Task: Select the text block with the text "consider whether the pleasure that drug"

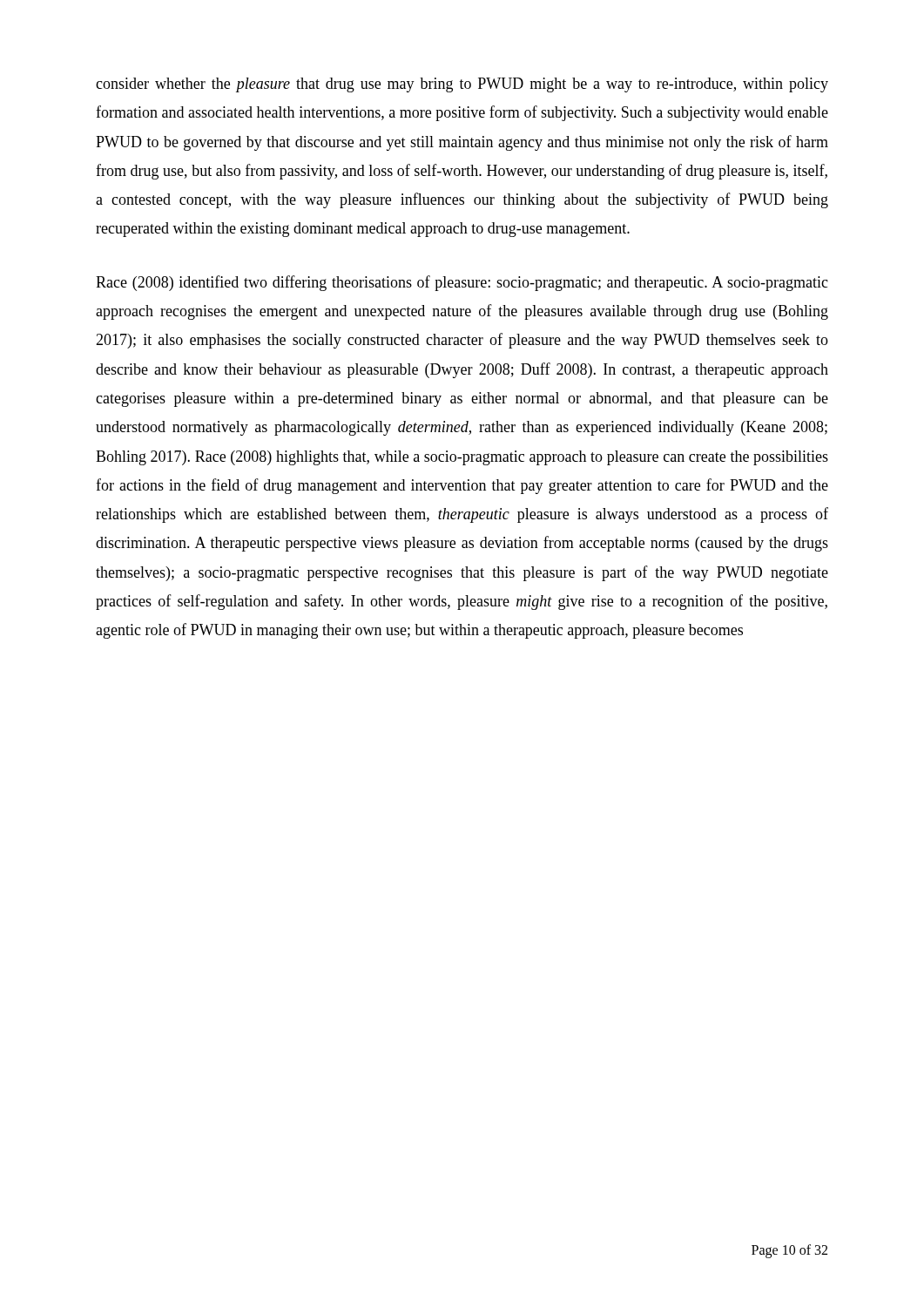Action: pos(462,156)
